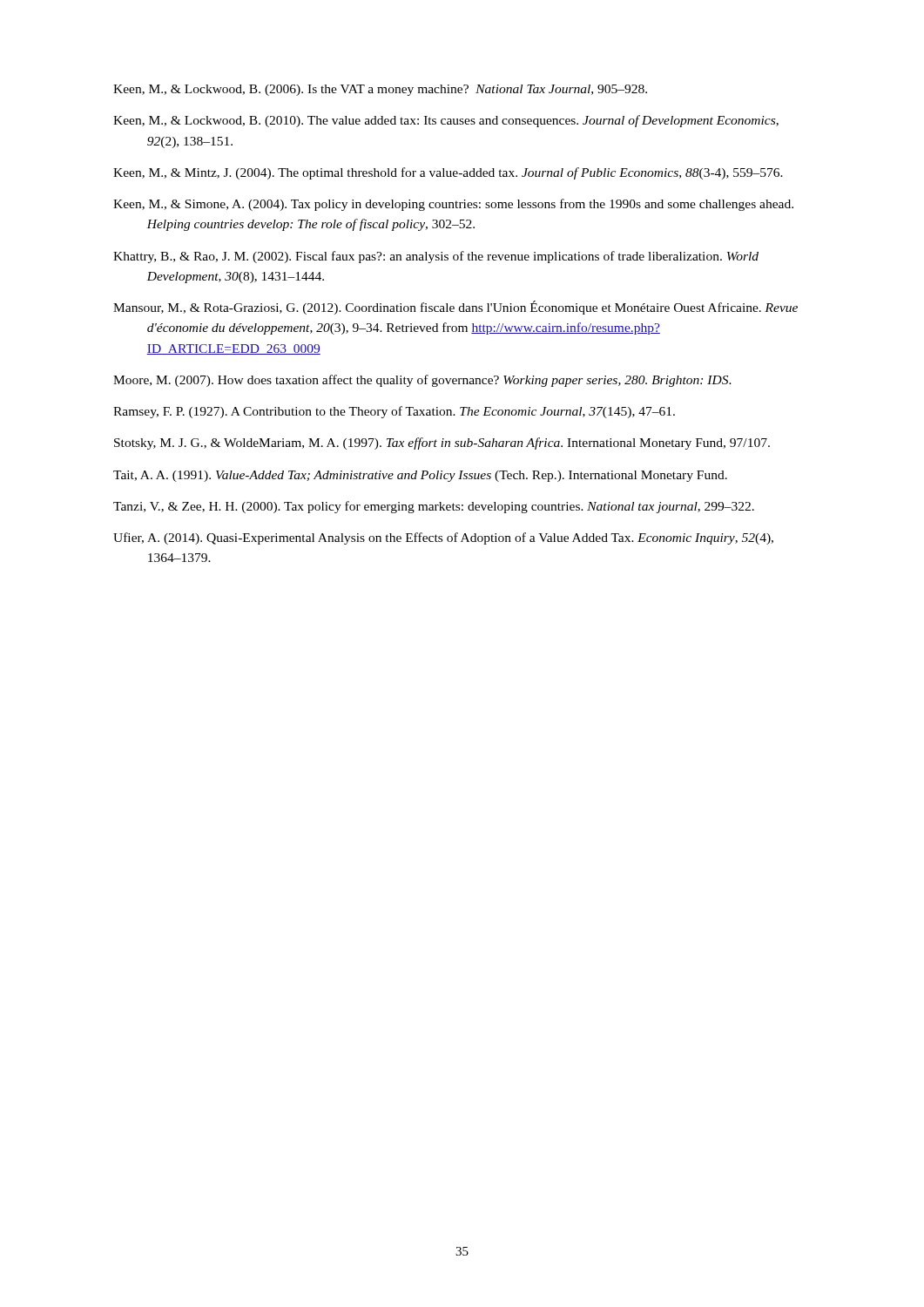
Task: Click the passage that begins "Tanzi, V., & Zee, H. H."
Action: point(434,506)
